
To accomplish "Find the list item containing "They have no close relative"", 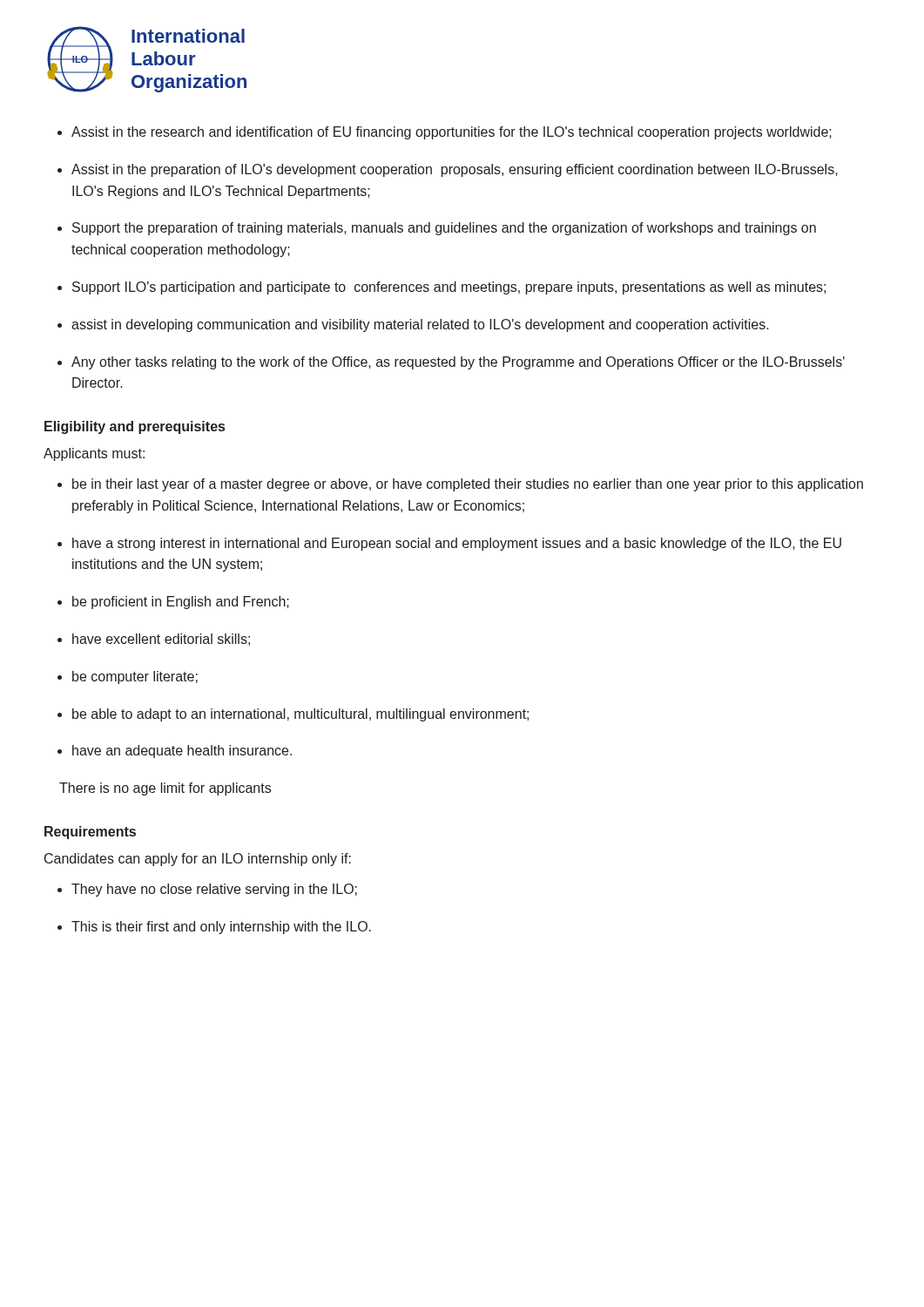I will (215, 889).
